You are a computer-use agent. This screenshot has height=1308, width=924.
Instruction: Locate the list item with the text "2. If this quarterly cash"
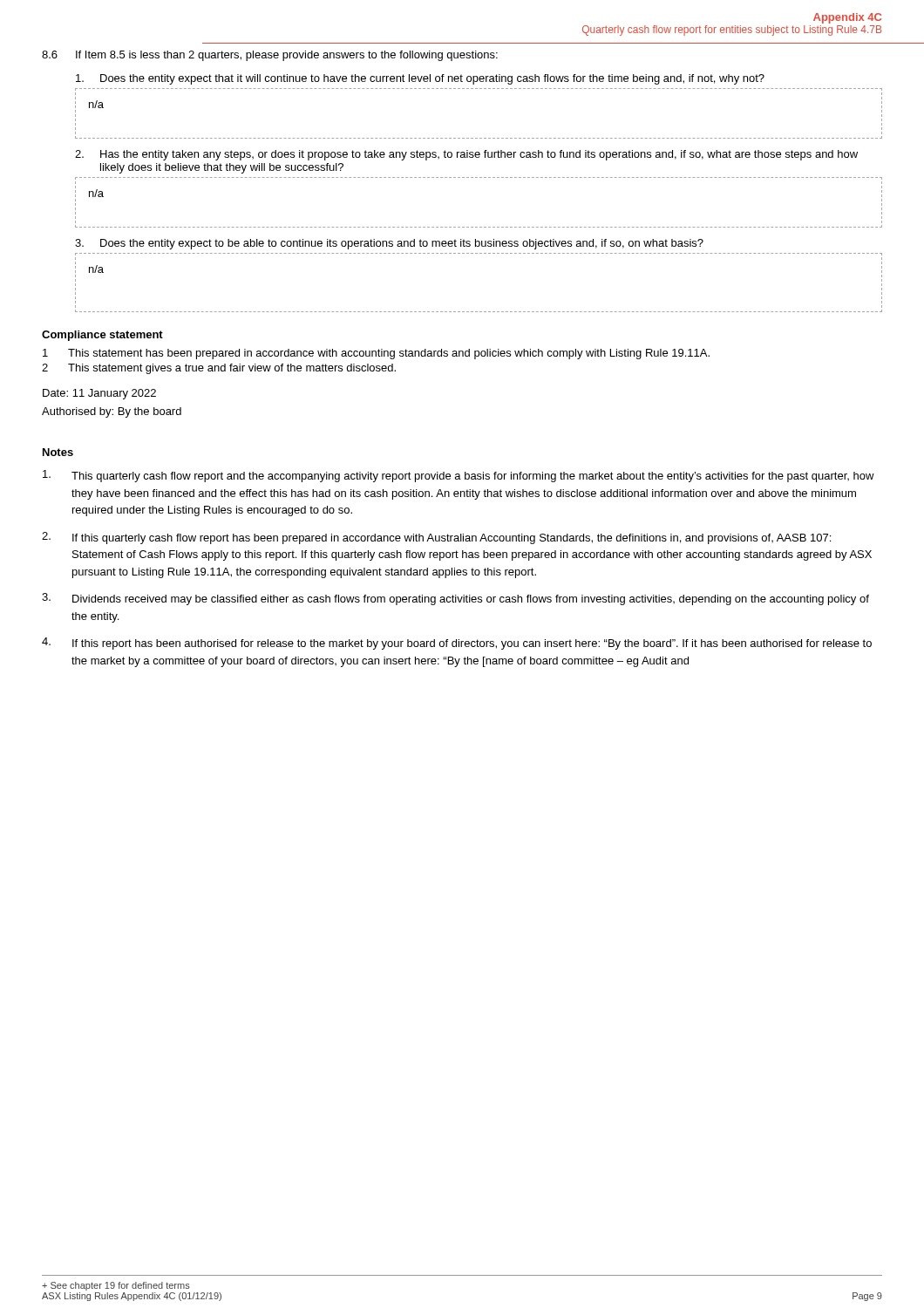point(462,554)
